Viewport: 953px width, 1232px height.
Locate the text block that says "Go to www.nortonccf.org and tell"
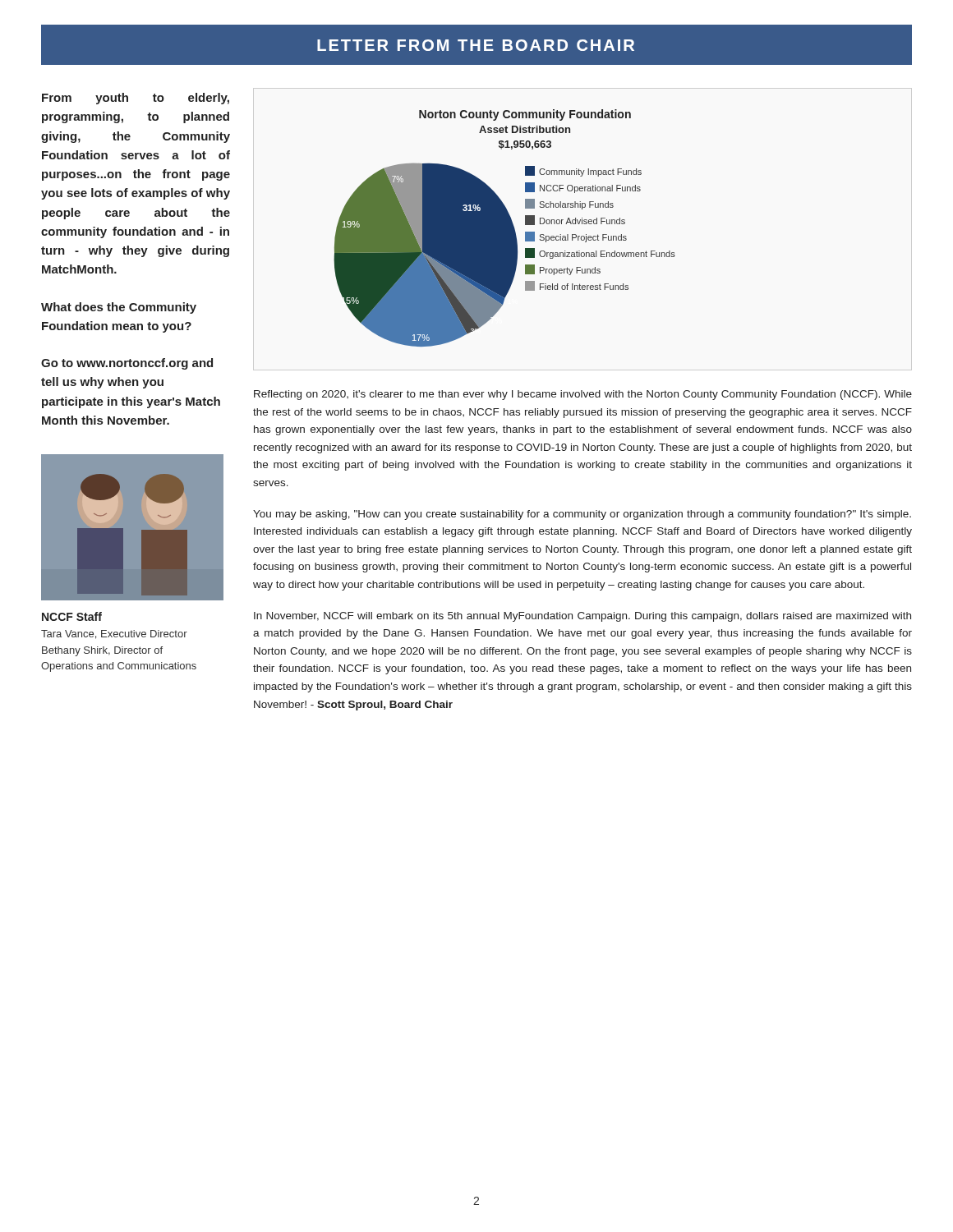[131, 391]
